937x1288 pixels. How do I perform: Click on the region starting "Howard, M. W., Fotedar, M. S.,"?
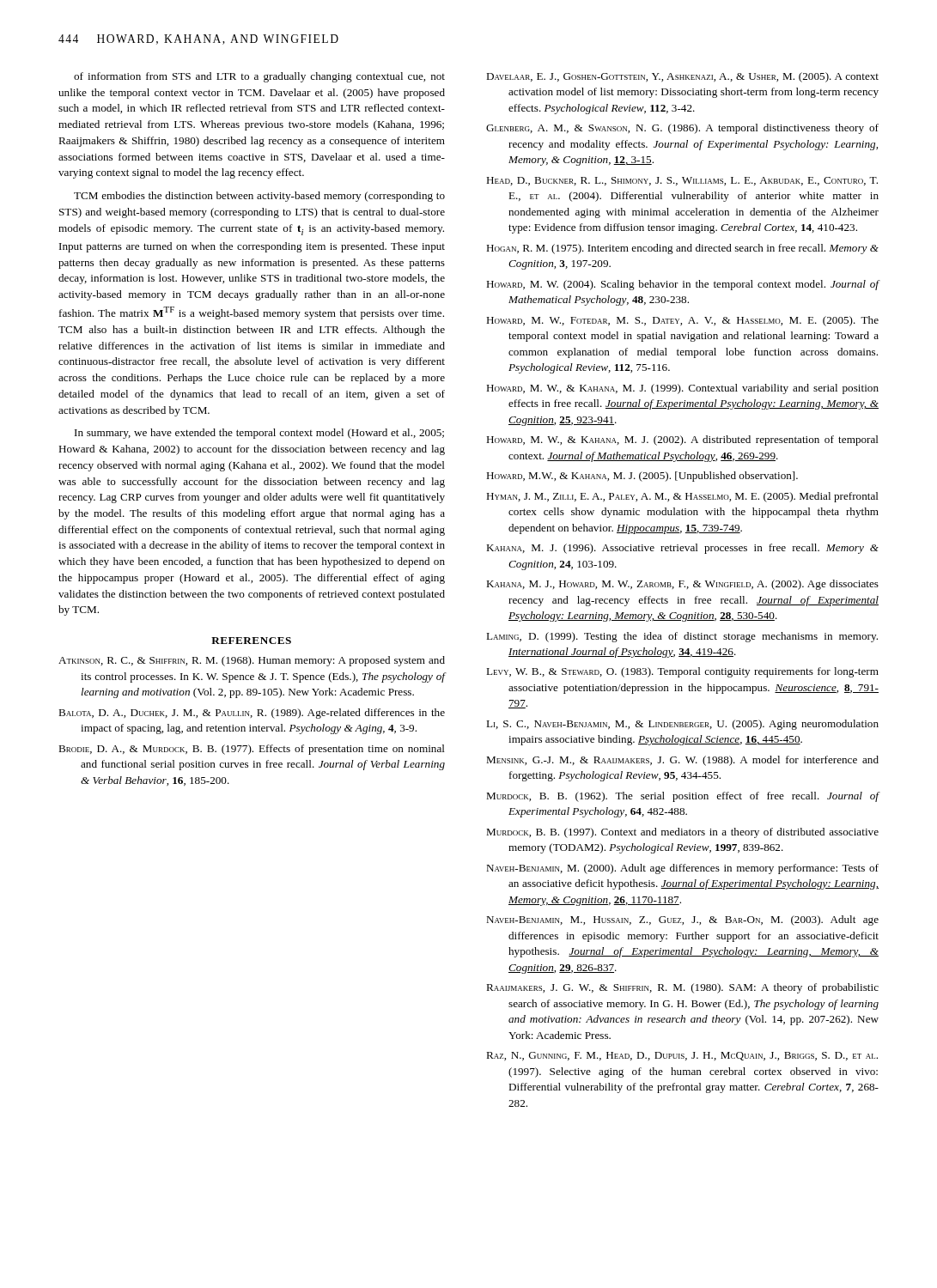click(x=682, y=344)
